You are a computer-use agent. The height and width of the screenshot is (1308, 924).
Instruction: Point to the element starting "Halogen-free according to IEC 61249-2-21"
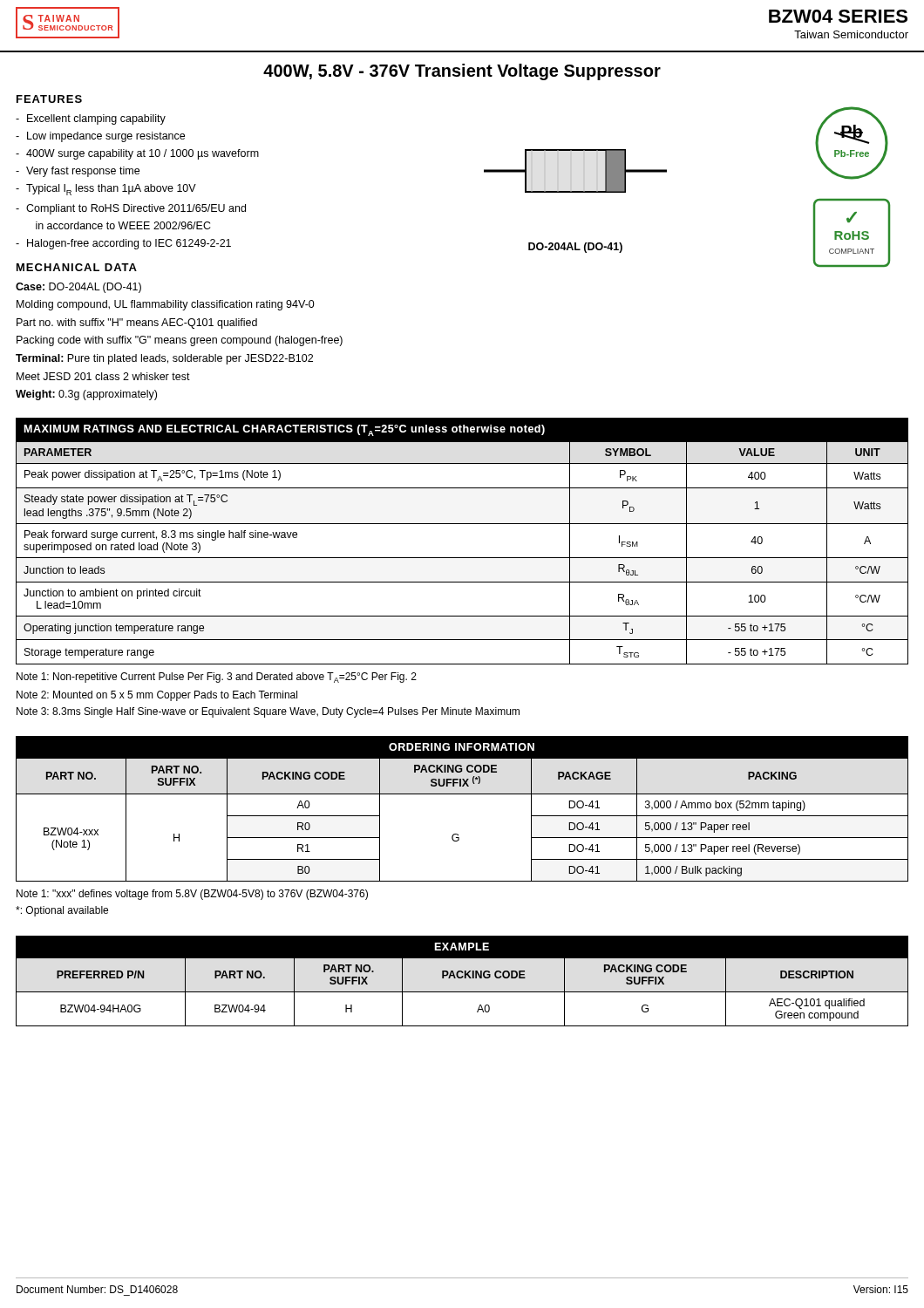124,243
